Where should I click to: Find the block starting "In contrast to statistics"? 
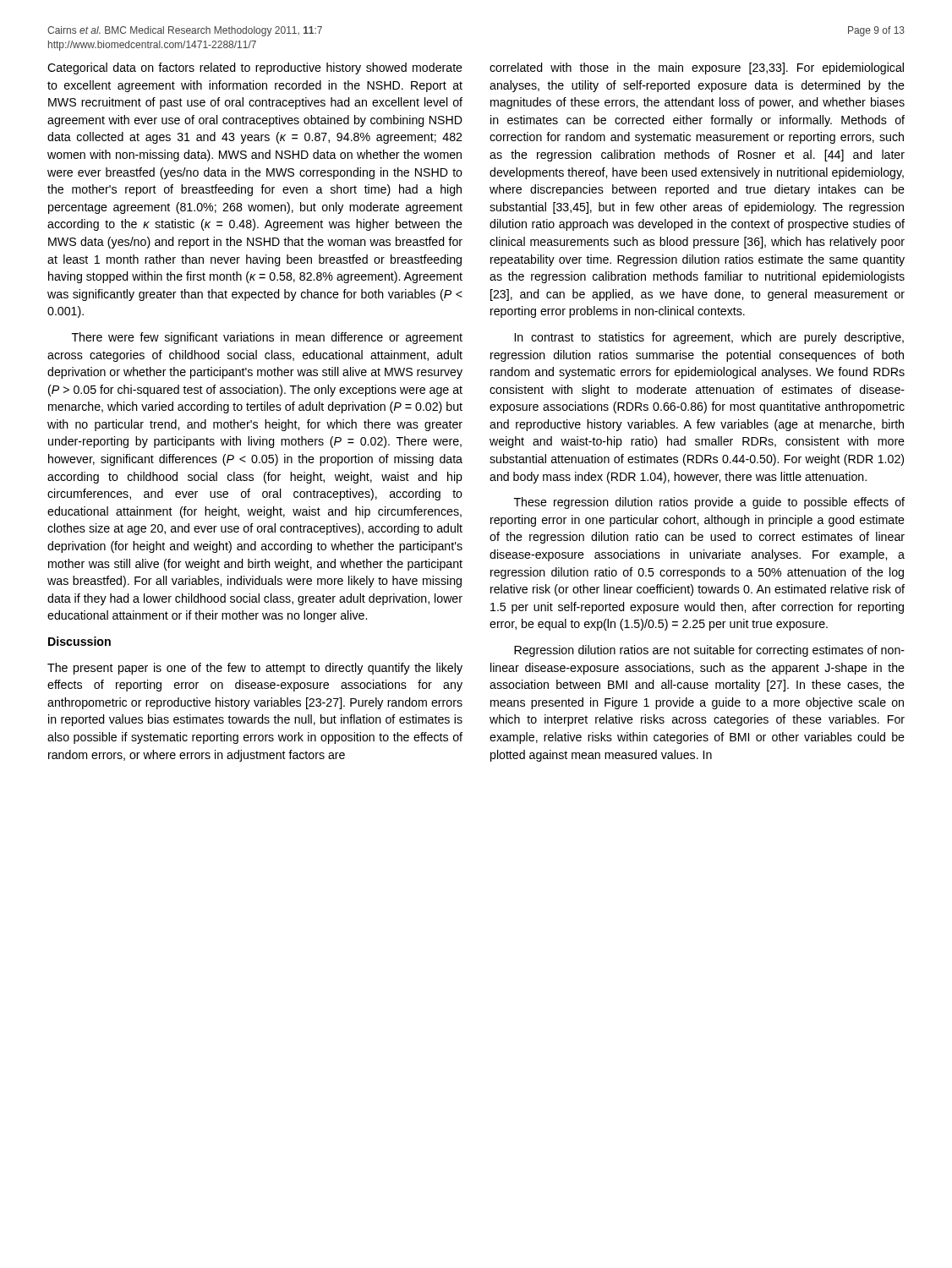tap(697, 407)
